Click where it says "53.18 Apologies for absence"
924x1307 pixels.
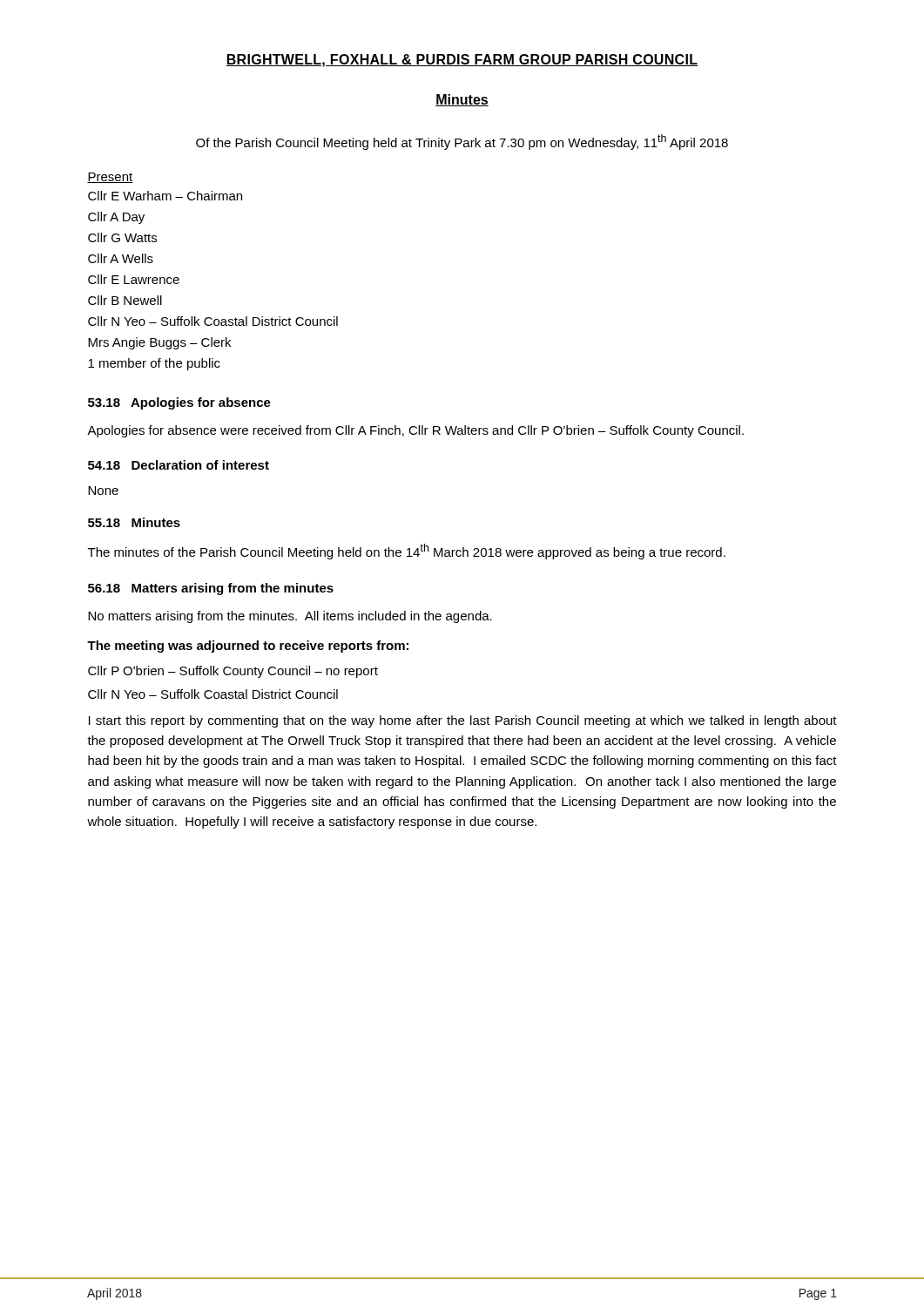(179, 402)
